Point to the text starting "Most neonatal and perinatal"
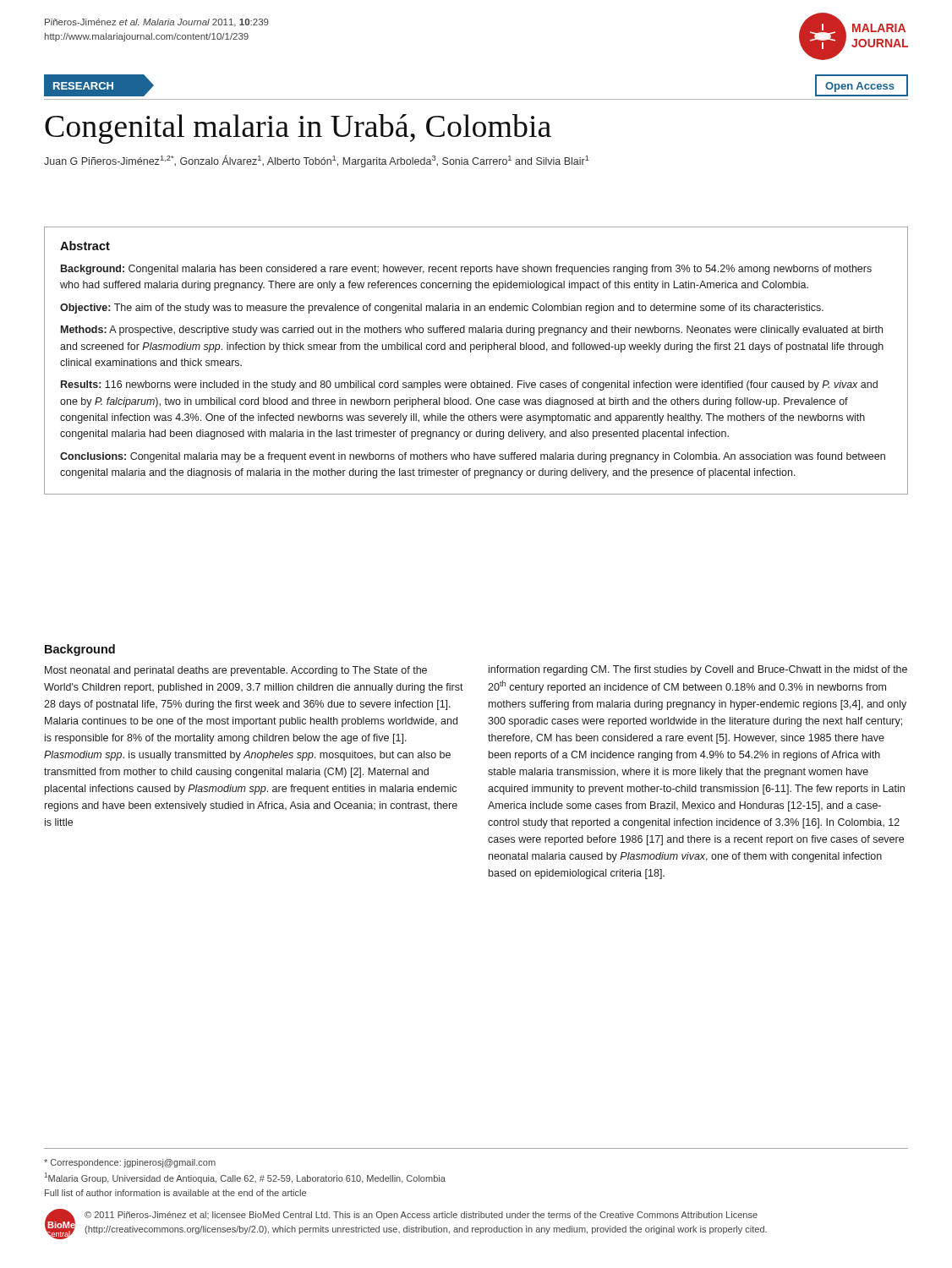The image size is (952, 1268). click(x=253, y=746)
